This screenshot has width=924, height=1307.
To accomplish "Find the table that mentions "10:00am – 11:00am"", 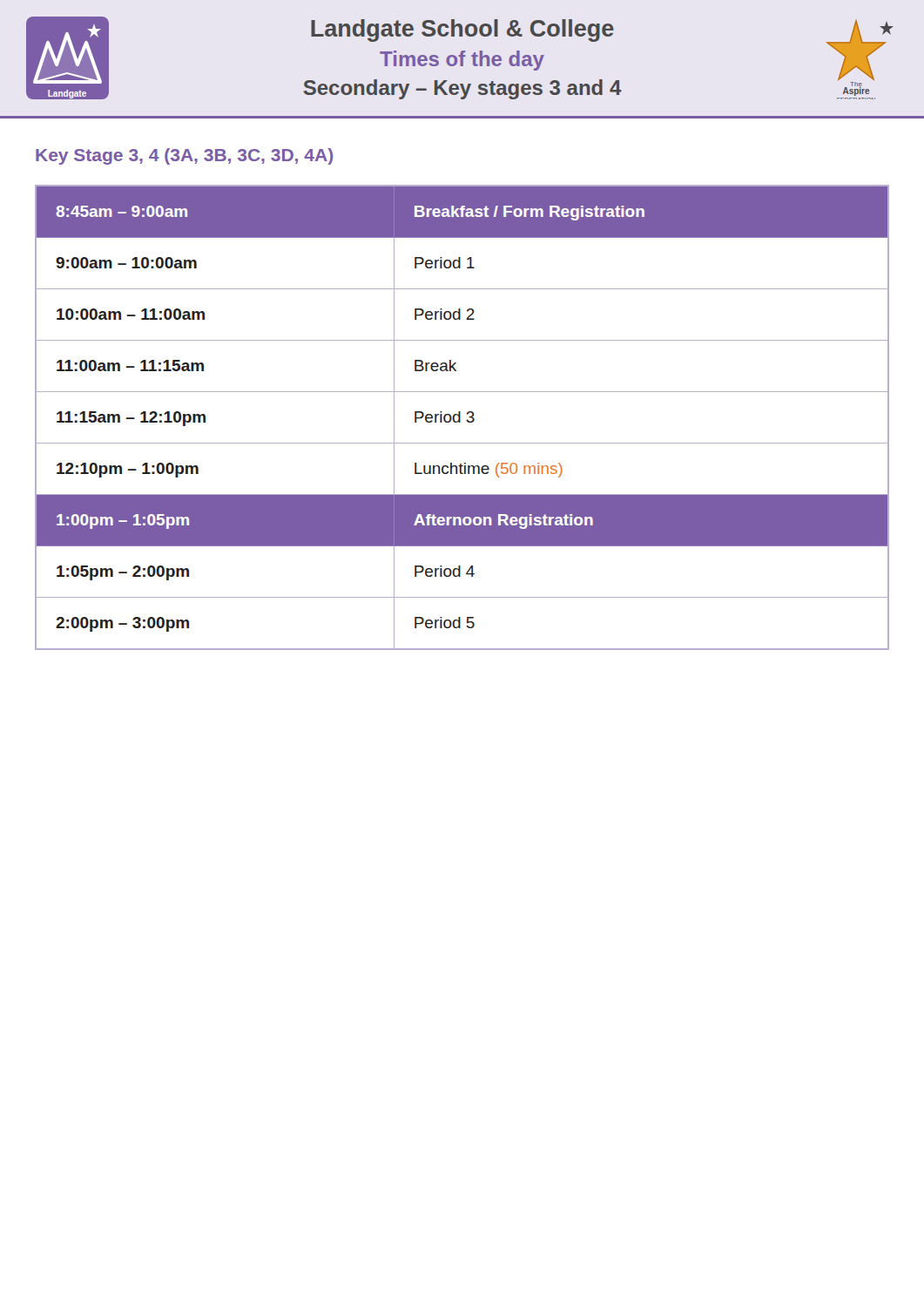I will click(x=462, y=417).
